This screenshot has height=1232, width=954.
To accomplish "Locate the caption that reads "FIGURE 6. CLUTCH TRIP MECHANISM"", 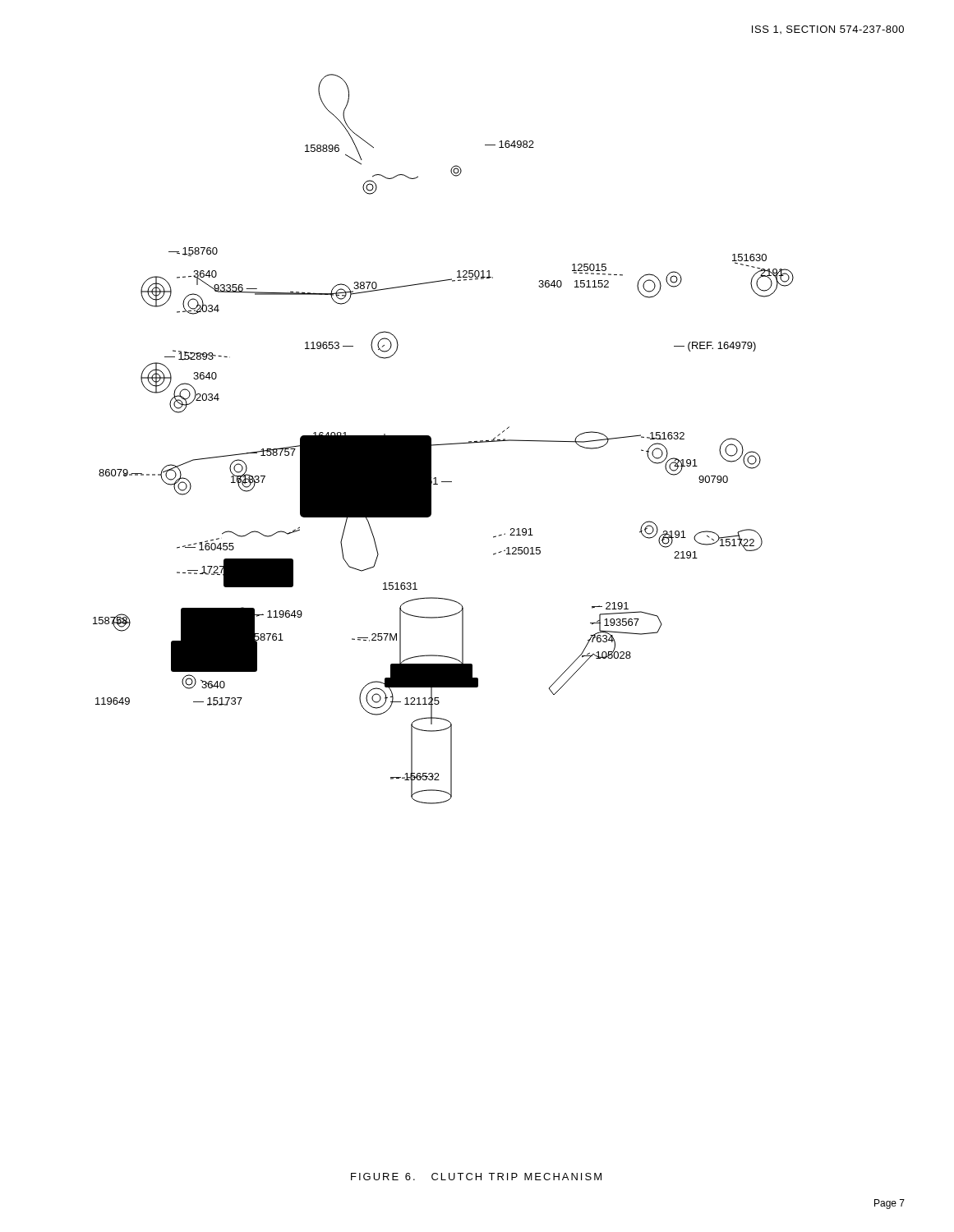I will (x=477, y=1177).
